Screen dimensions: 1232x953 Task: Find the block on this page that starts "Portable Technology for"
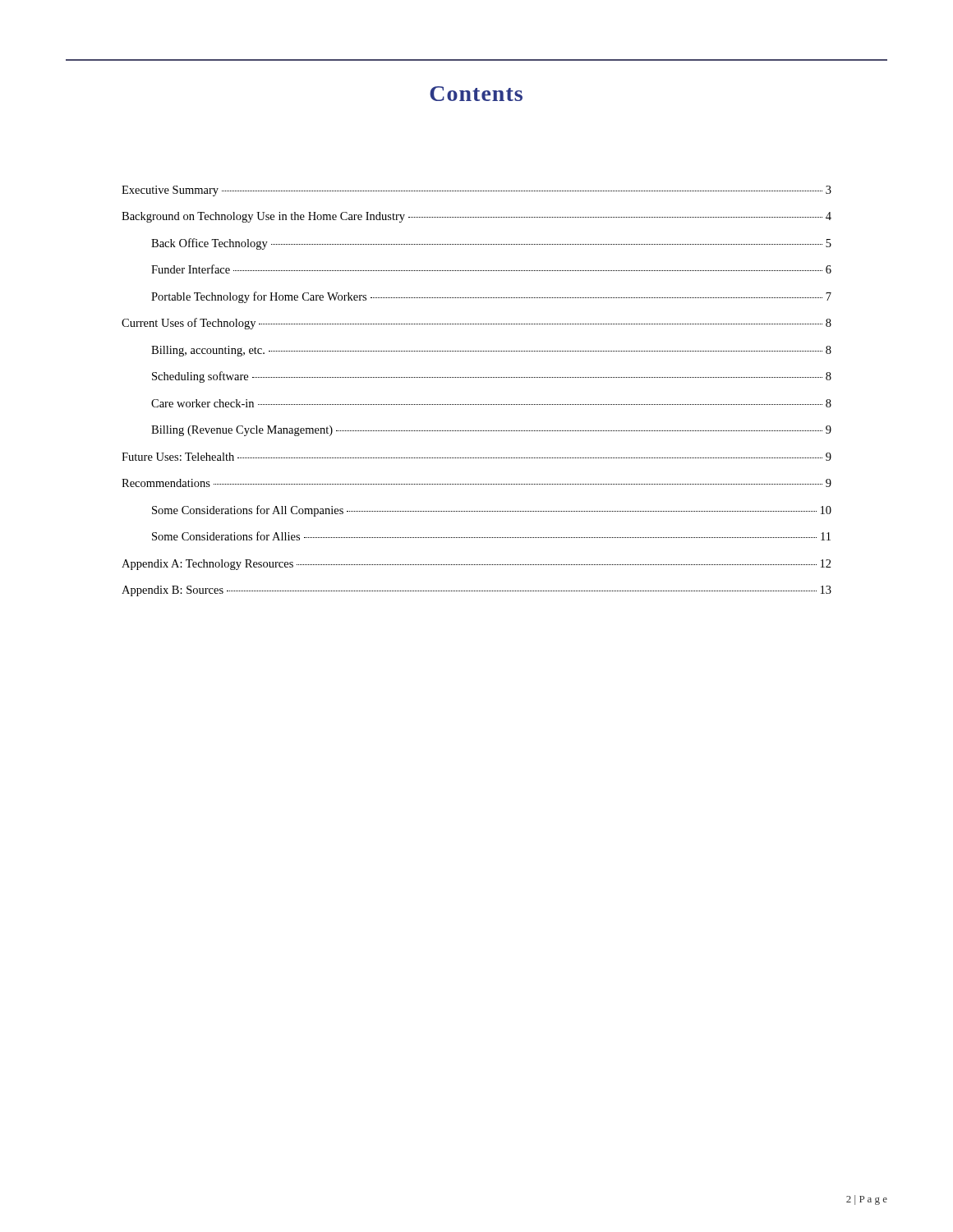point(476,297)
